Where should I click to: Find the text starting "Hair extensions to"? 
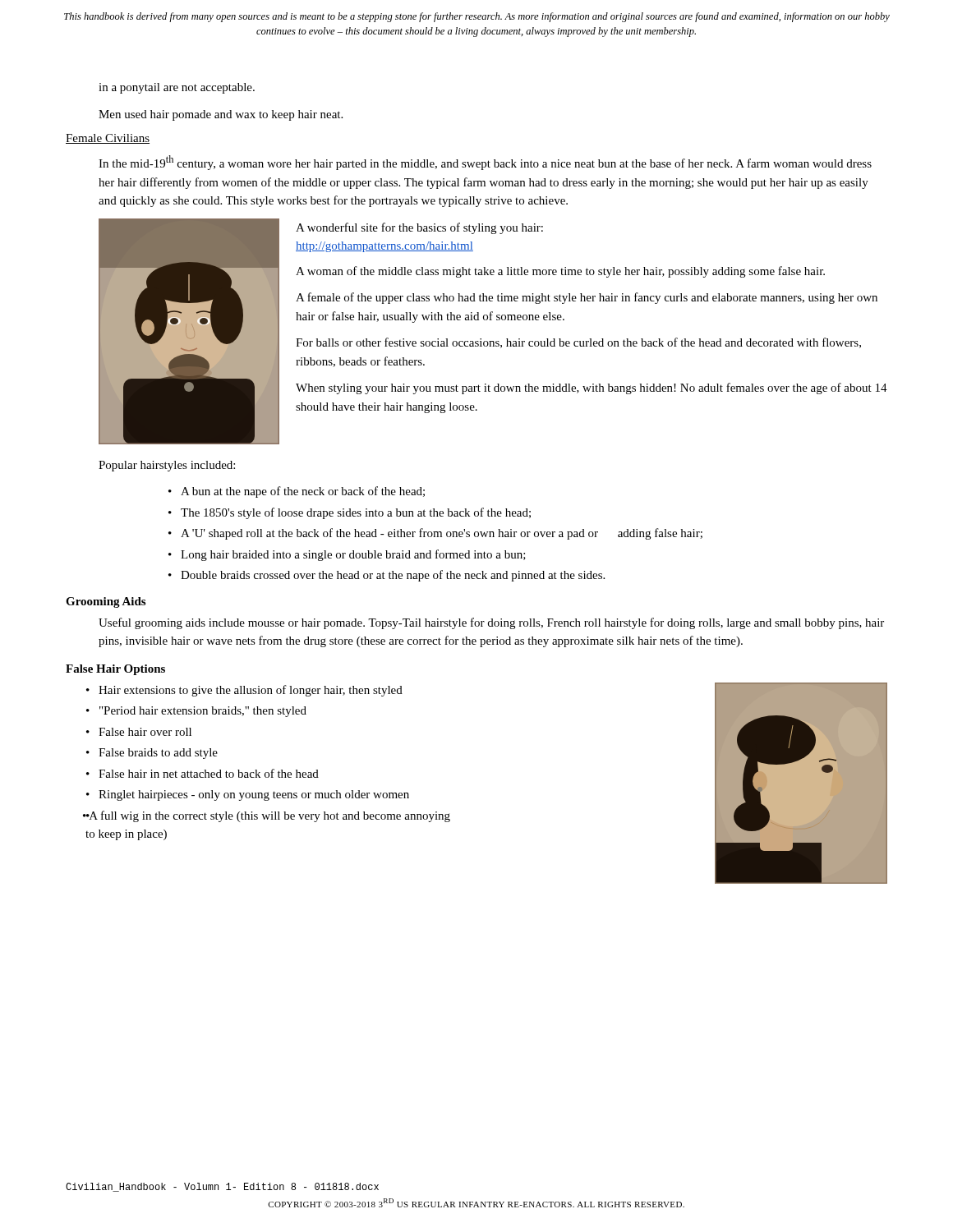(x=250, y=689)
